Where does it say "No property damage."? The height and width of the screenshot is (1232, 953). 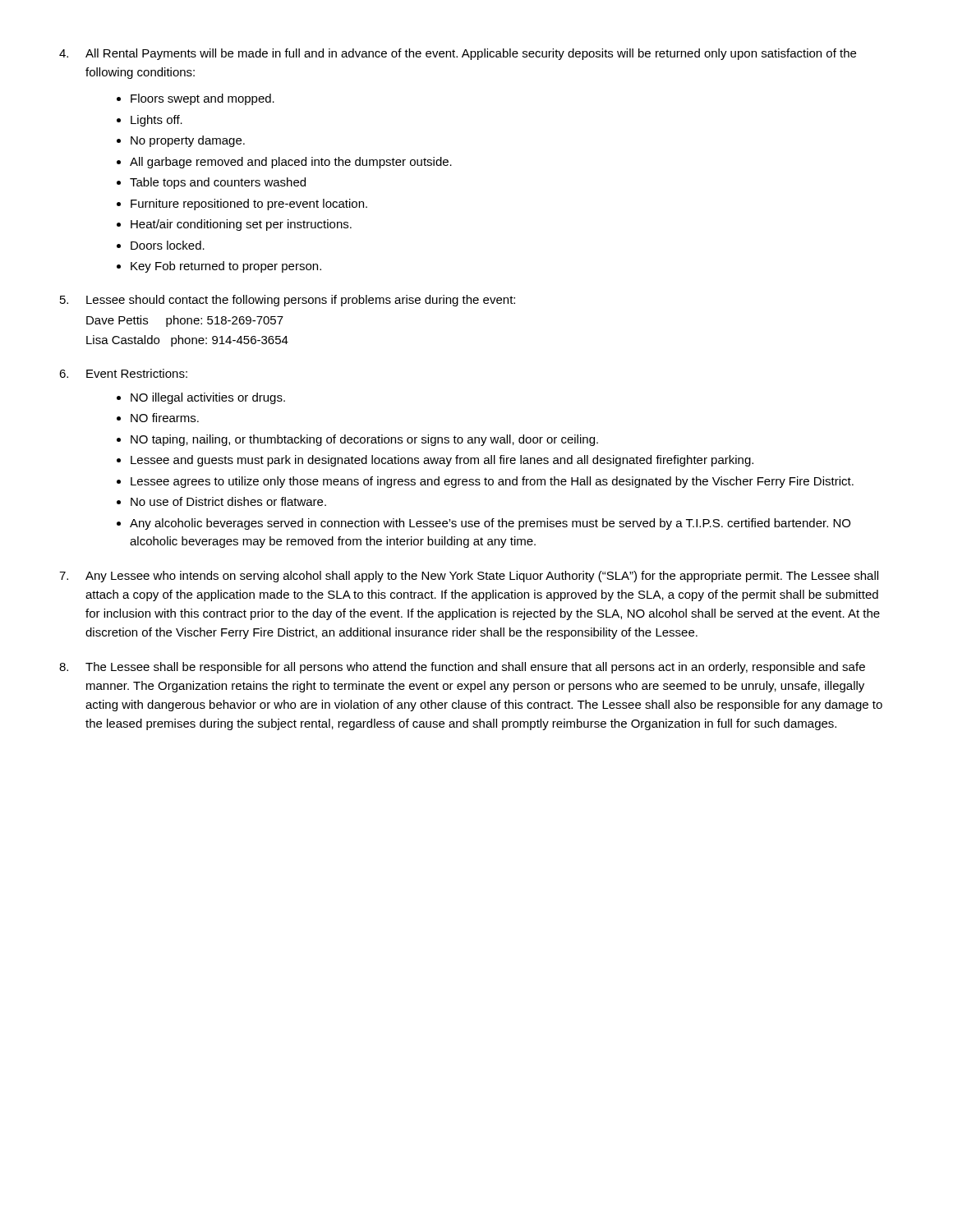coord(188,140)
